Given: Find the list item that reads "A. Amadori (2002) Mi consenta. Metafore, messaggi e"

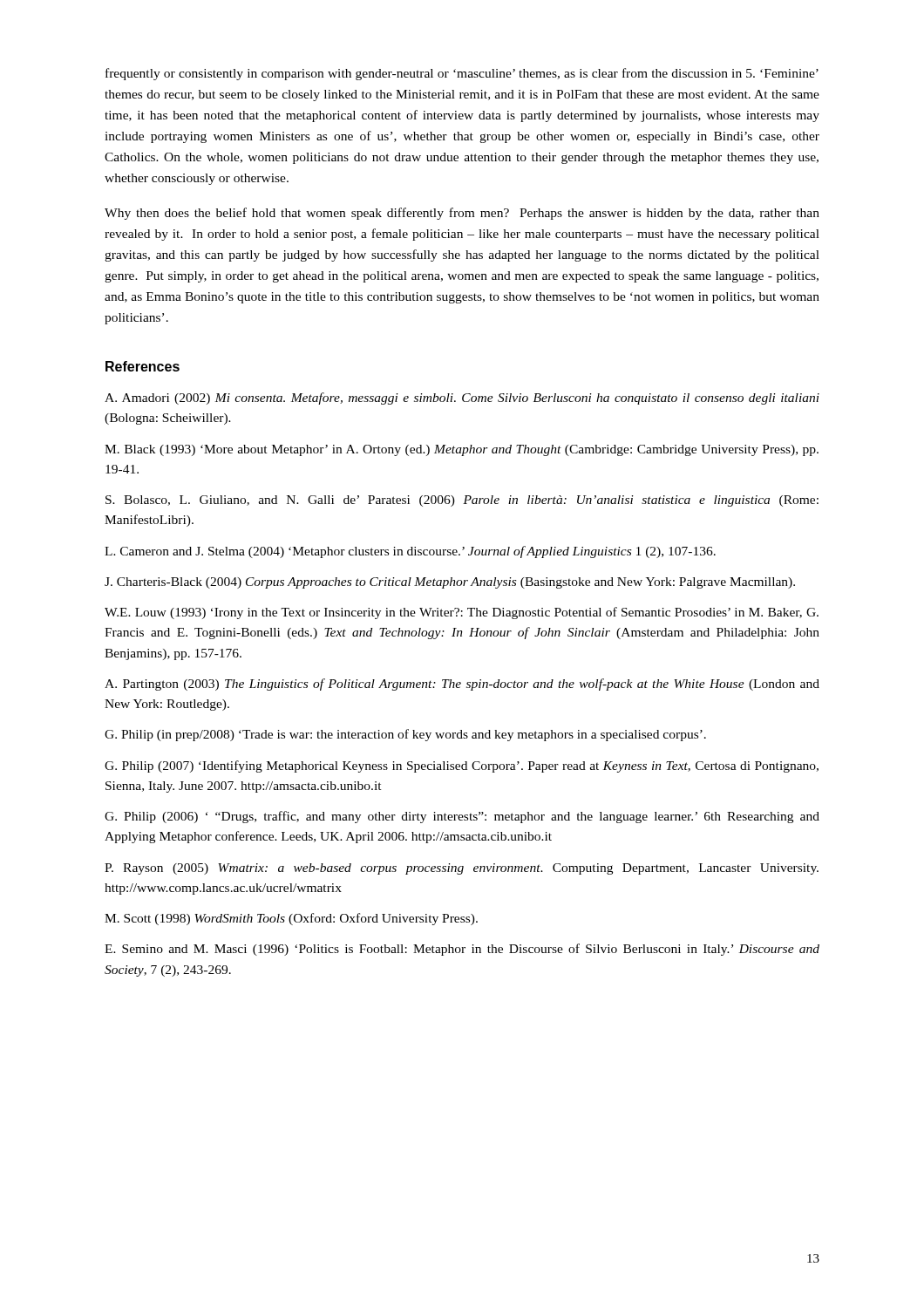Looking at the screenshot, I should tap(462, 408).
